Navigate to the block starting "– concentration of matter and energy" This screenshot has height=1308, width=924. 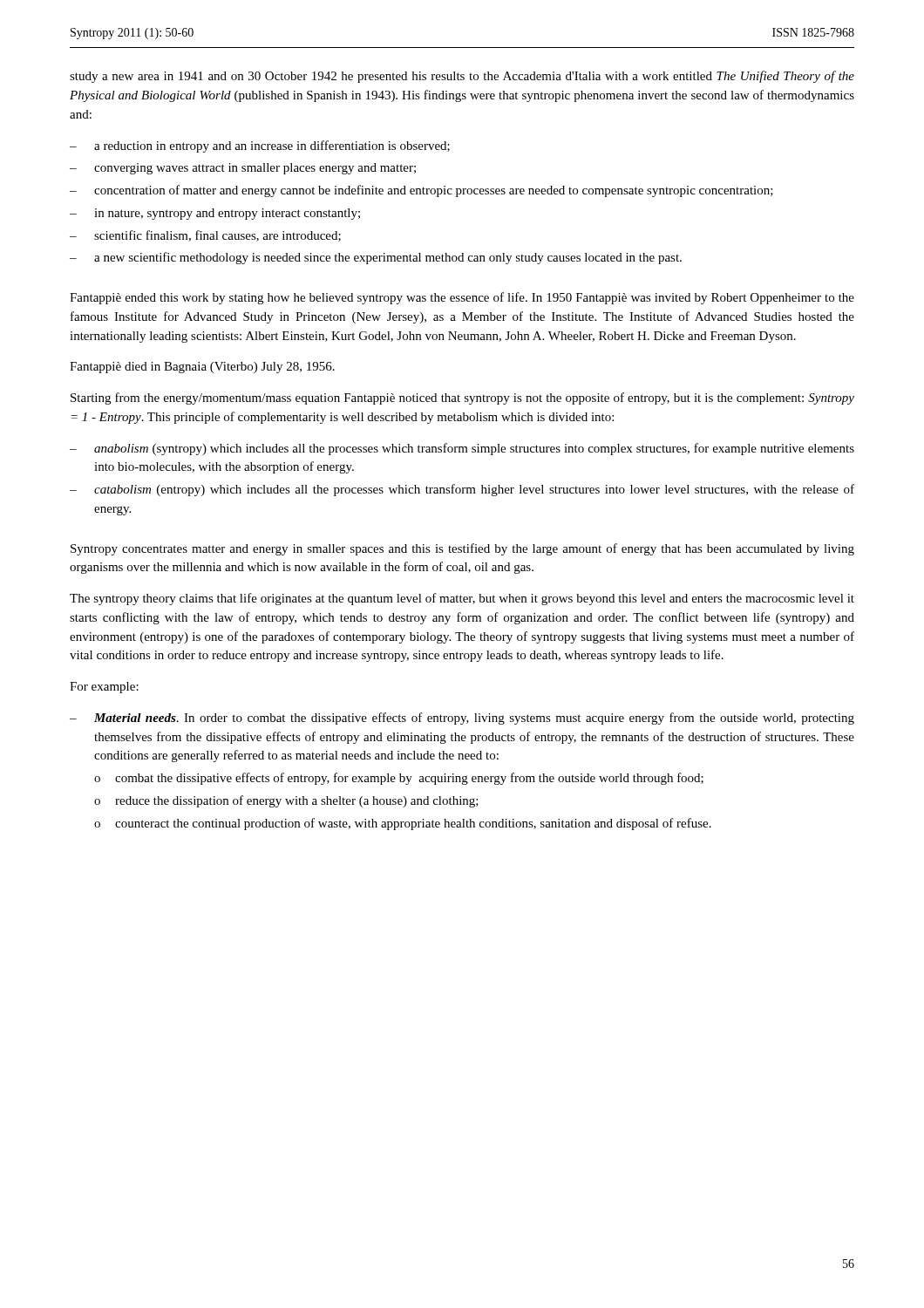tap(462, 191)
